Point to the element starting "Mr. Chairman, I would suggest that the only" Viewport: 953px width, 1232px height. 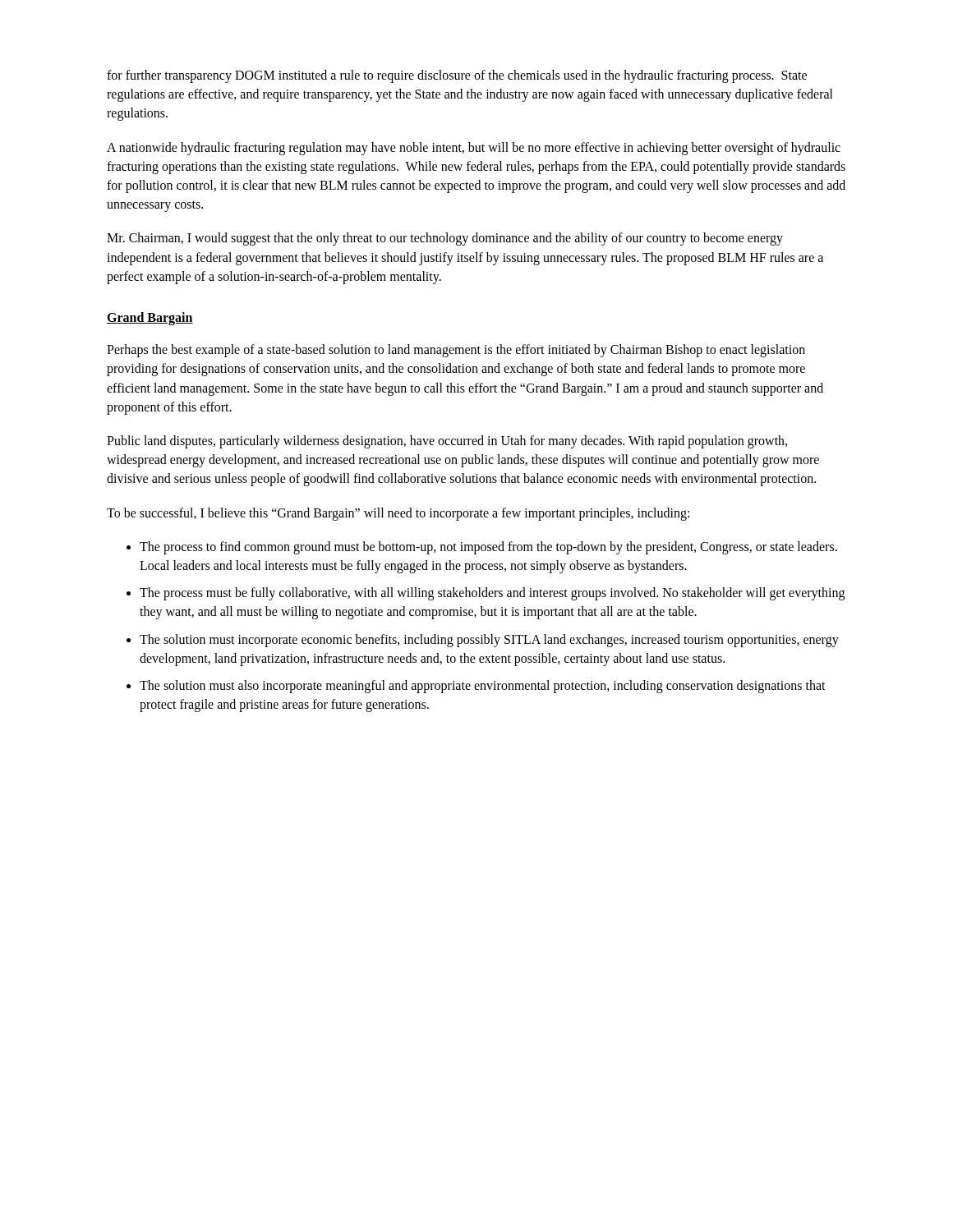465,257
